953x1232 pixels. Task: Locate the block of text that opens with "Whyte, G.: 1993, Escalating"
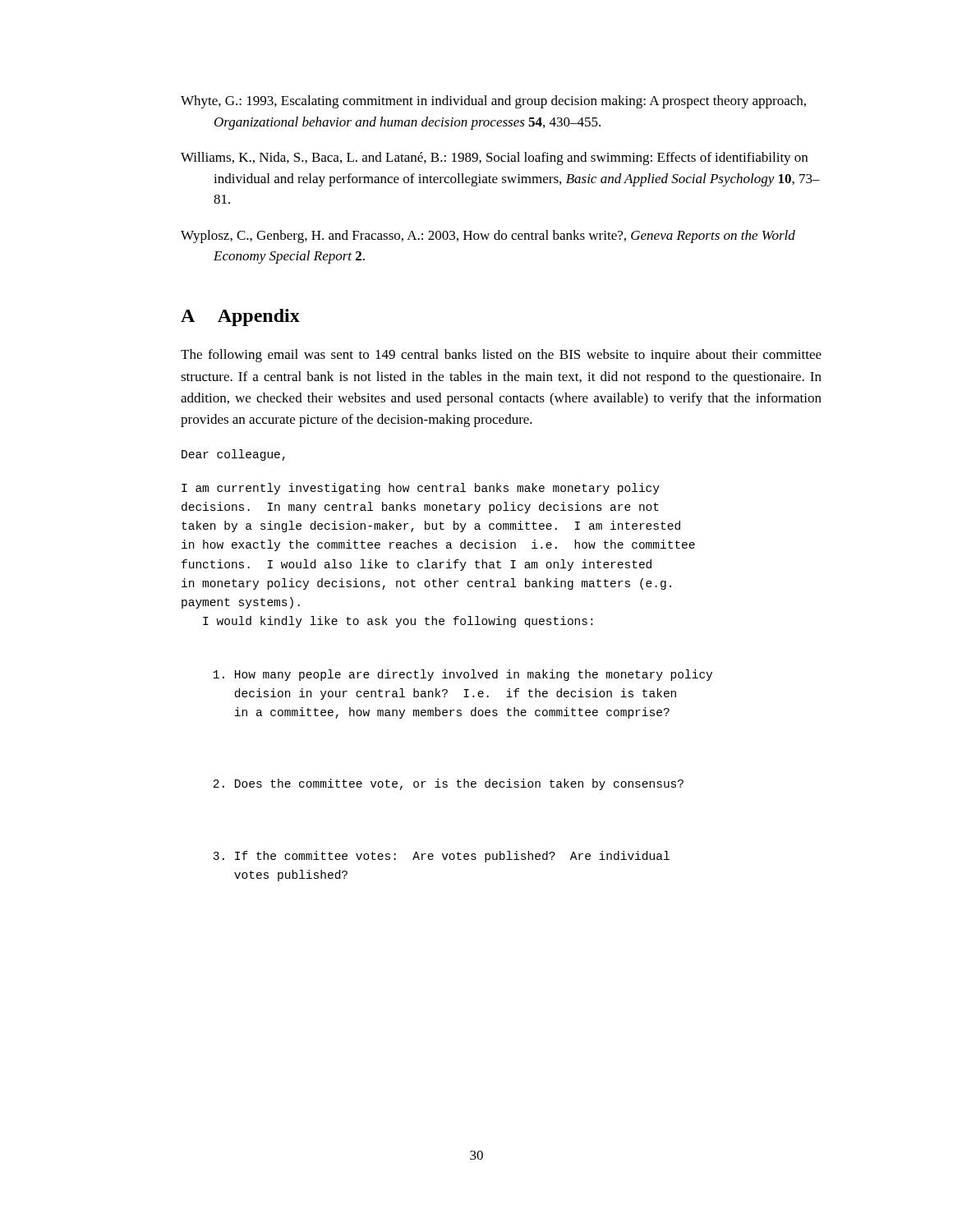494,111
